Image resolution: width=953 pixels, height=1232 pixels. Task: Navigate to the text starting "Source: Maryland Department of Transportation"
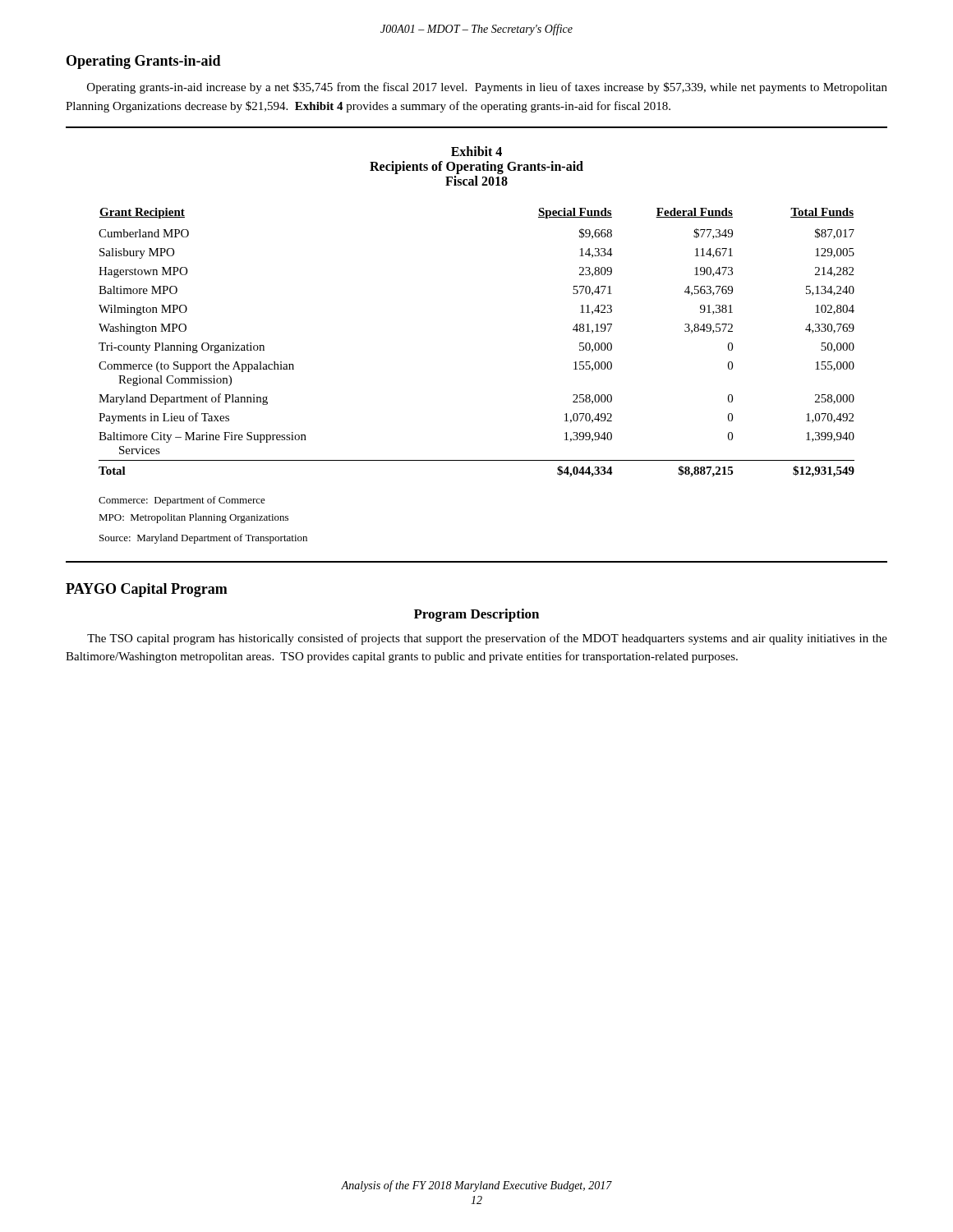pos(203,537)
